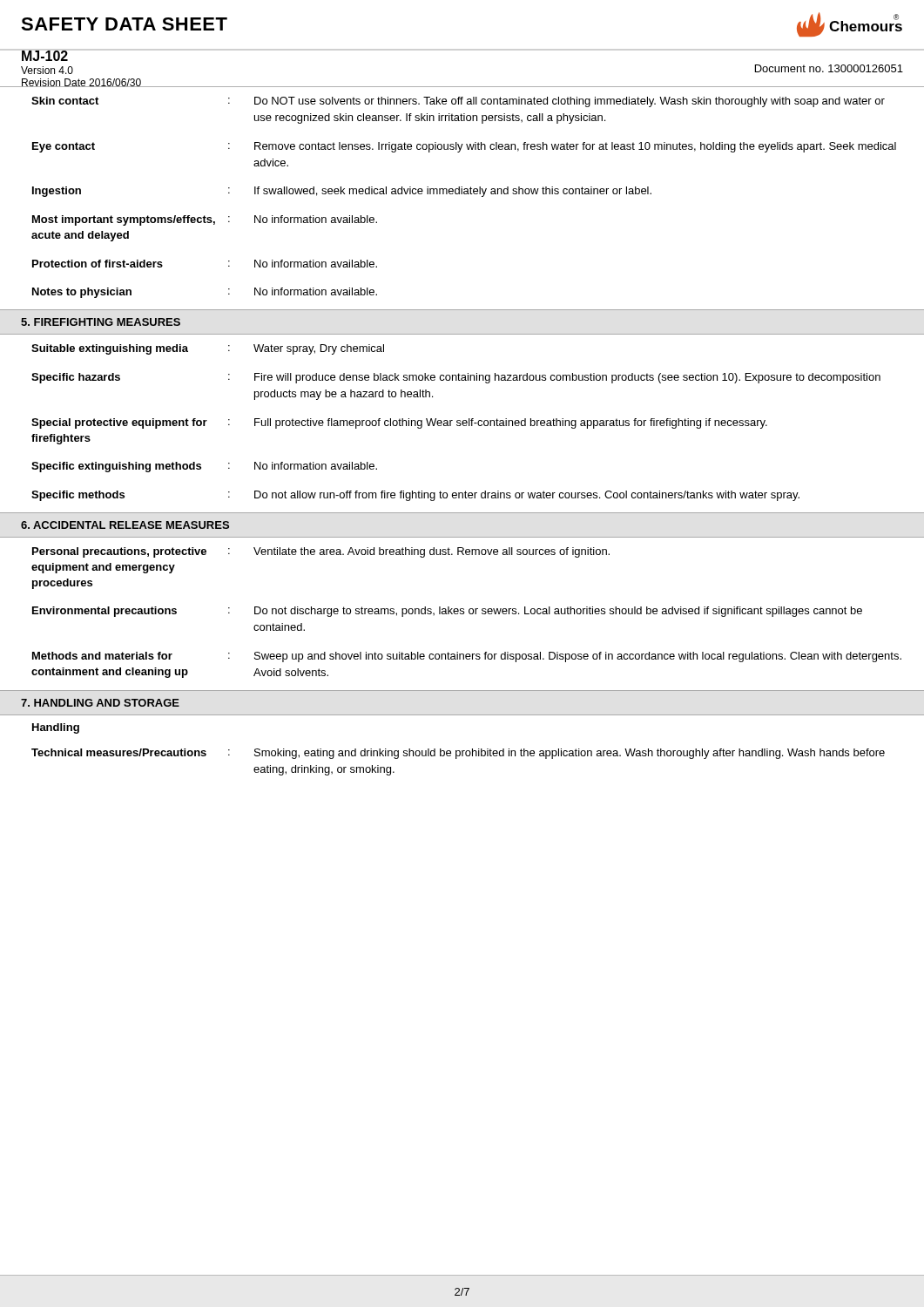Point to "7. HANDLING AND STORAGE"

tap(100, 703)
